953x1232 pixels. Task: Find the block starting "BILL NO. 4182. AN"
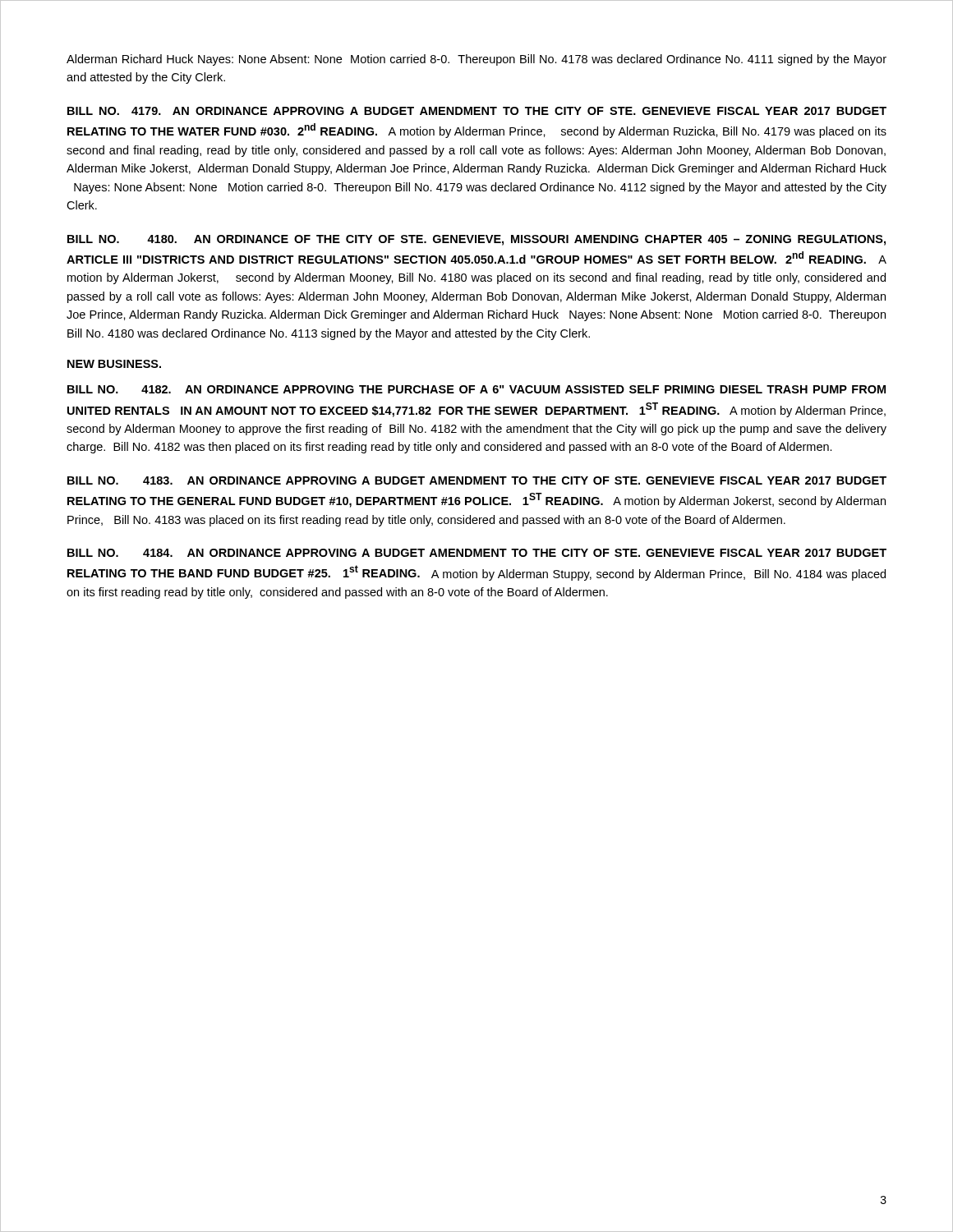pos(476,418)
